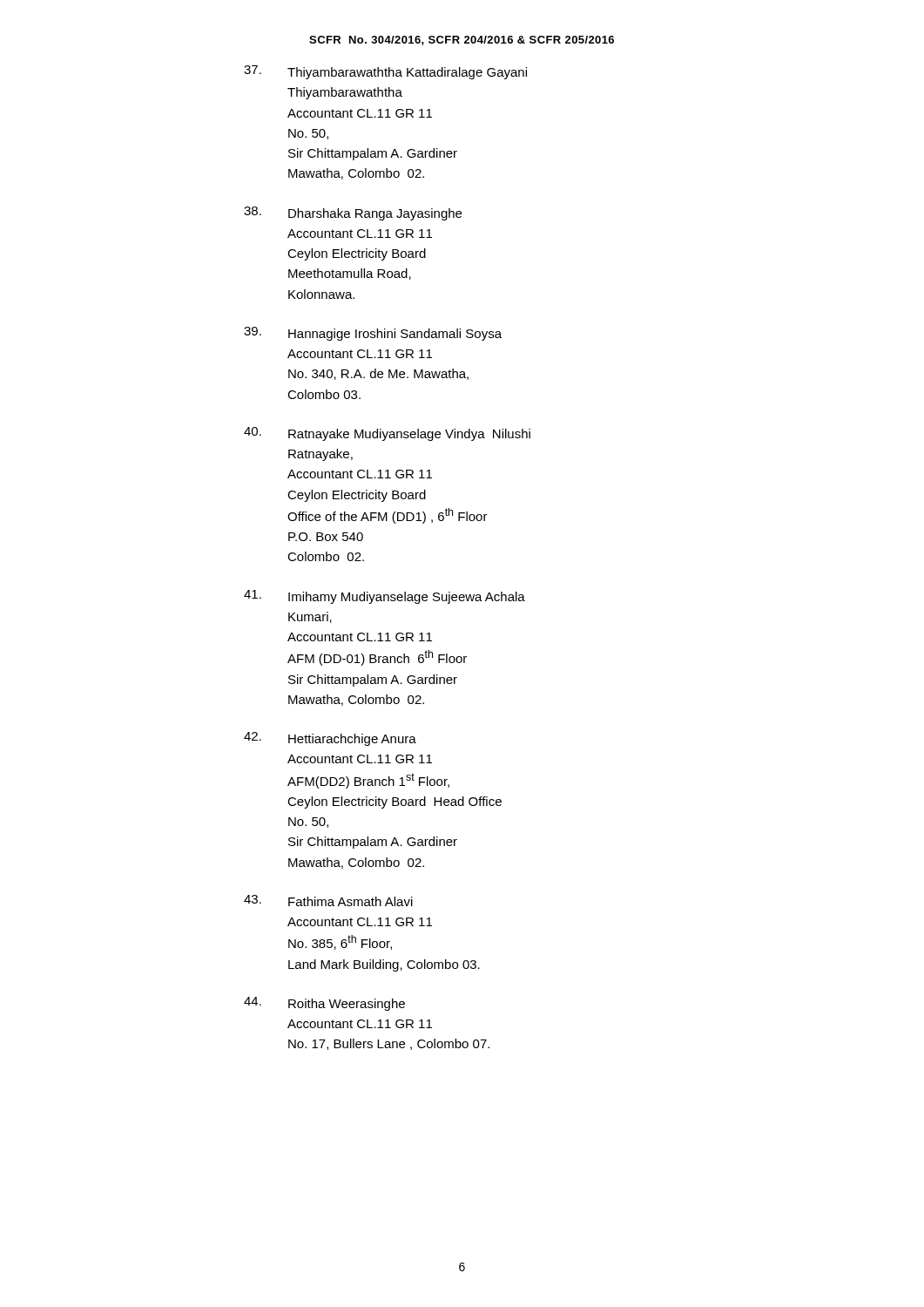Image resolution: width=924 pixels, height=1307 pixels.
Task: Locate the block of text that opens with "43. Fathima Asmath Alavi Accountant CL.11 GR"
Action: [362, 933]
